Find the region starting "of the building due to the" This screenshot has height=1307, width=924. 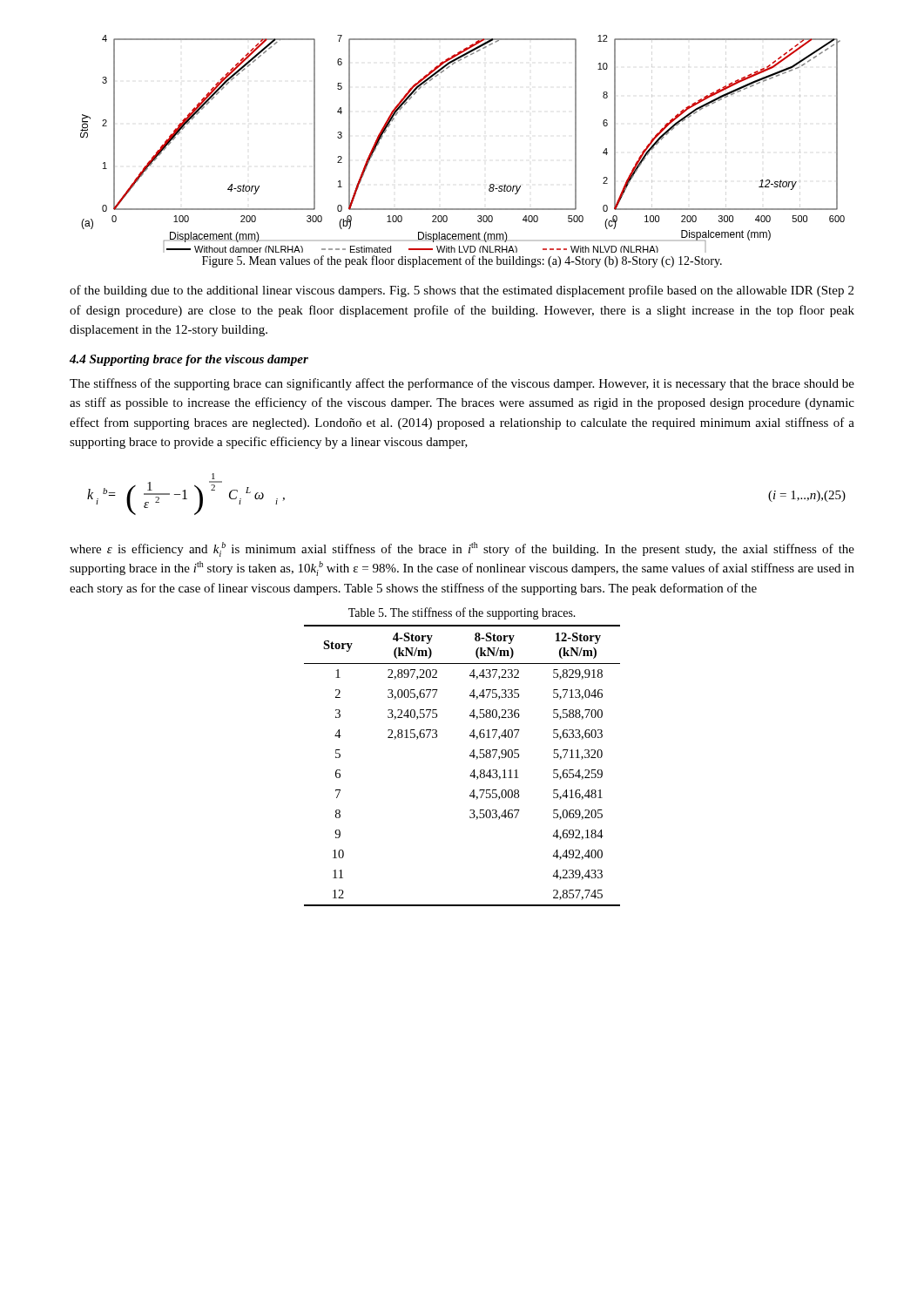click(462, 310)
